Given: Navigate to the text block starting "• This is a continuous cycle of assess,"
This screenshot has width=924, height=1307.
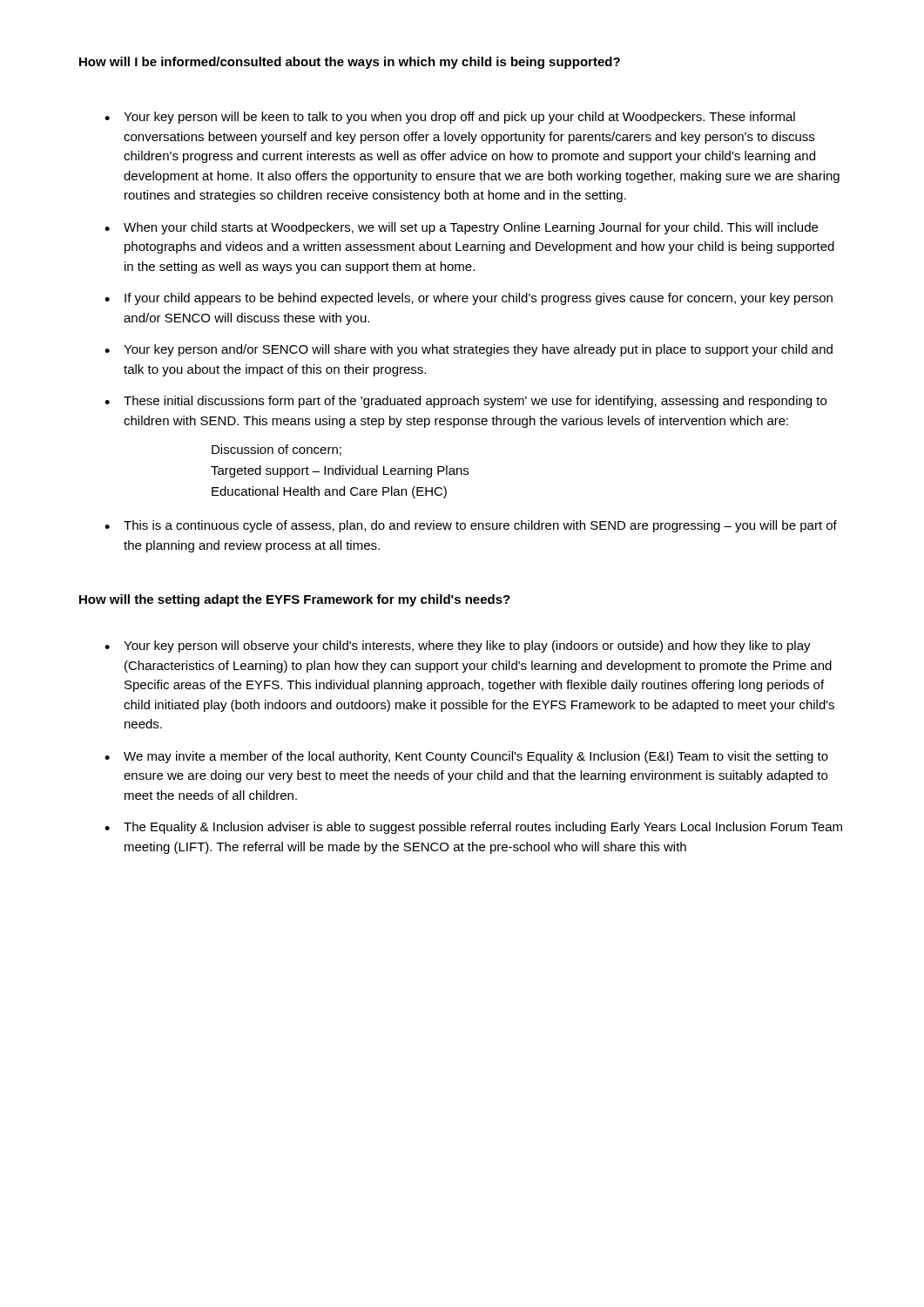Looking at the screenshot, I should [x=475, y=535].
